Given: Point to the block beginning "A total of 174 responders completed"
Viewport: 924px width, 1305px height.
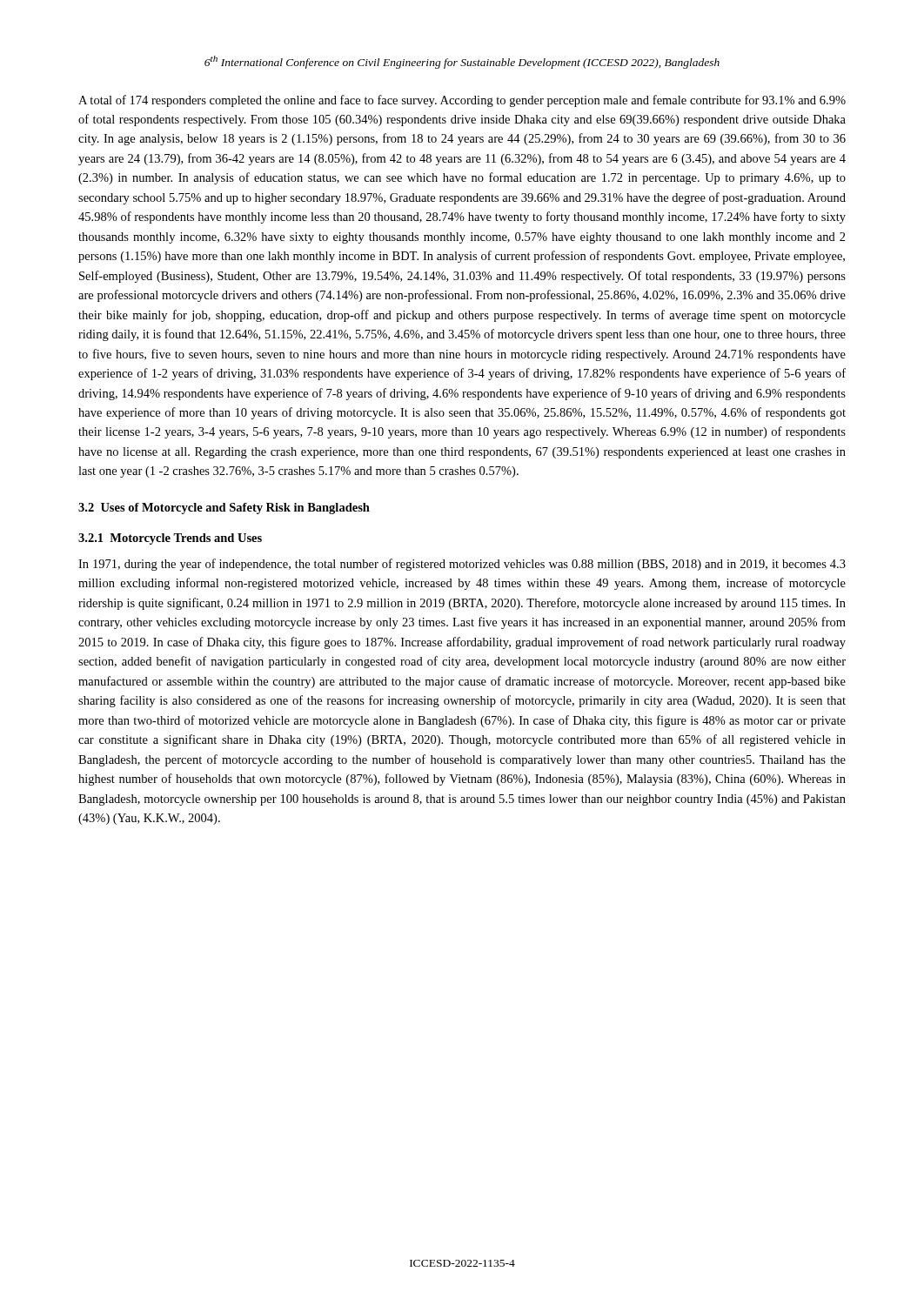Looking at the screenshot, I should (462, 285).
